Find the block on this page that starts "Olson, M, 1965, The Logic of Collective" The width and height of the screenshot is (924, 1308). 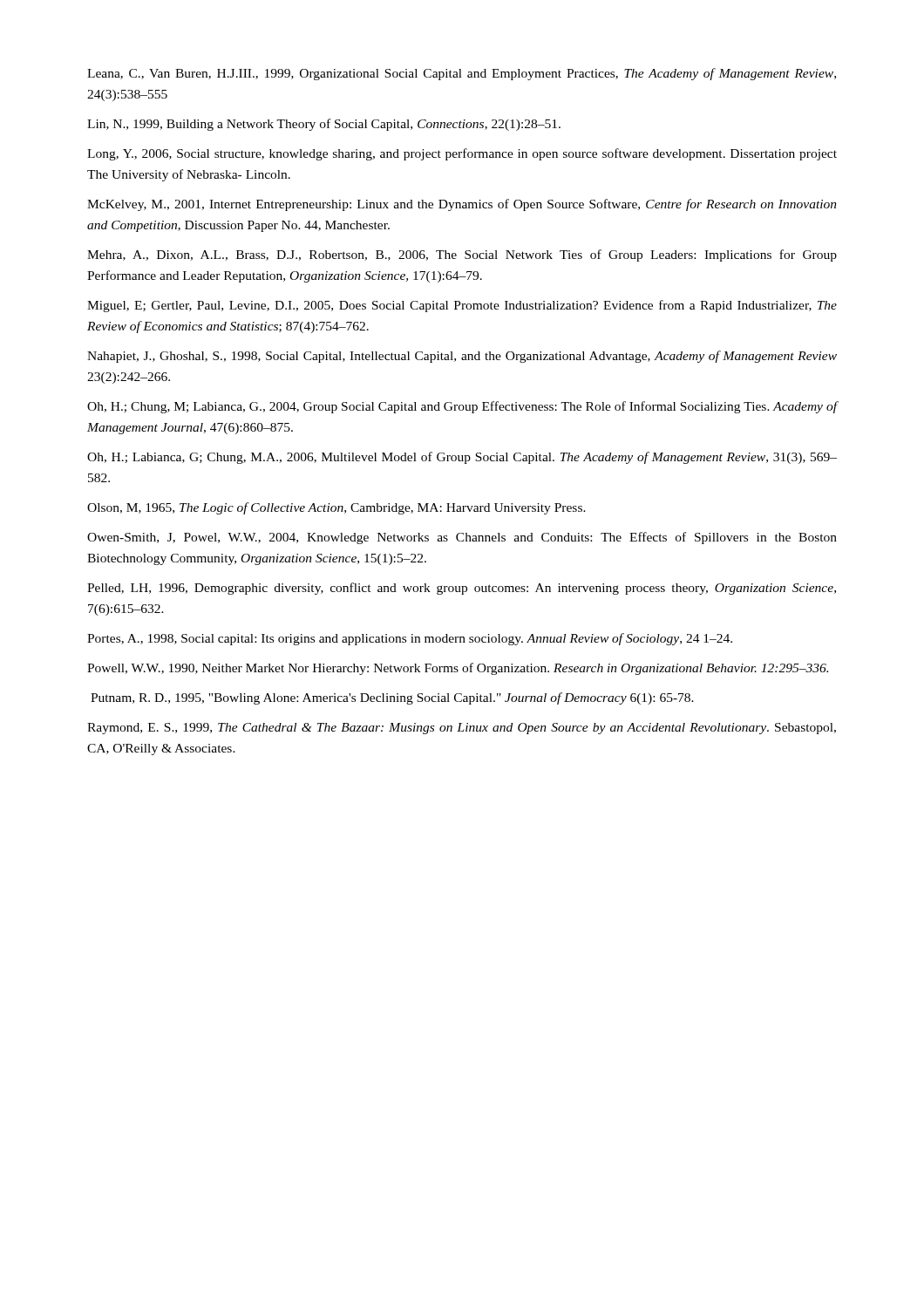point(337,507)
